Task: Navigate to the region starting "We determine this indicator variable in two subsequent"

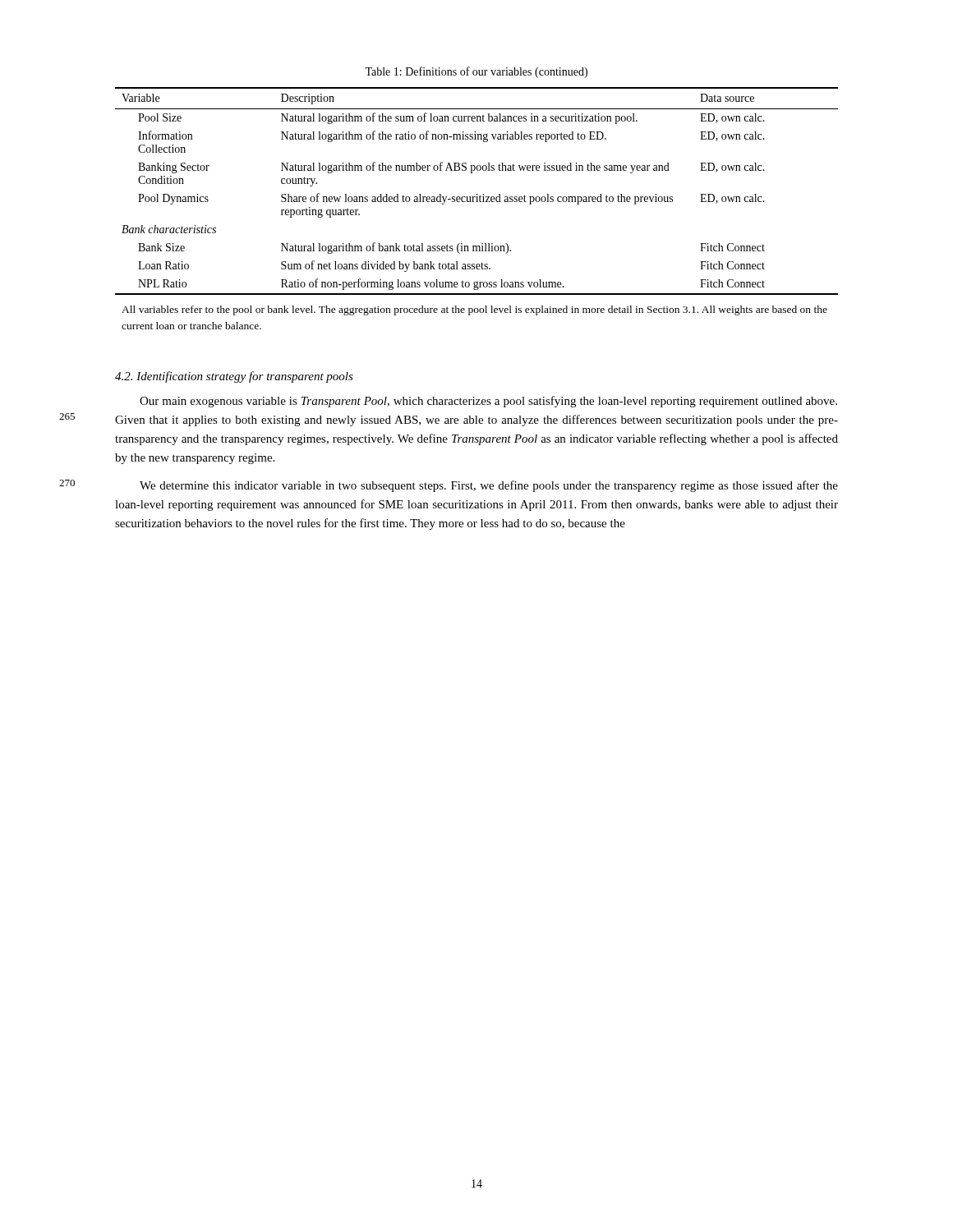Action: pos(476,504)
